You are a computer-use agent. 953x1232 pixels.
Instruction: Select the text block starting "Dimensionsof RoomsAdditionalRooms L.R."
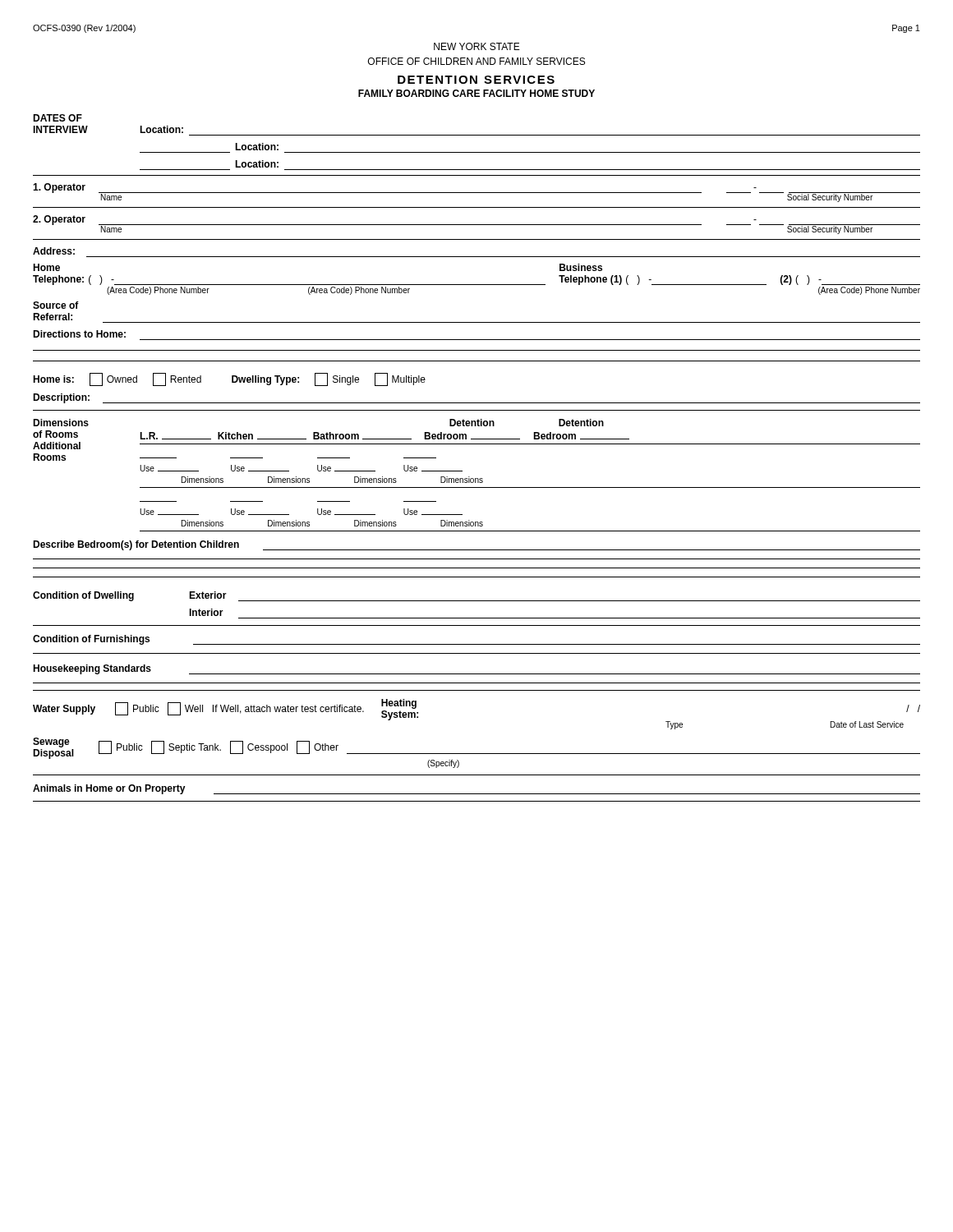coord(476,474)
